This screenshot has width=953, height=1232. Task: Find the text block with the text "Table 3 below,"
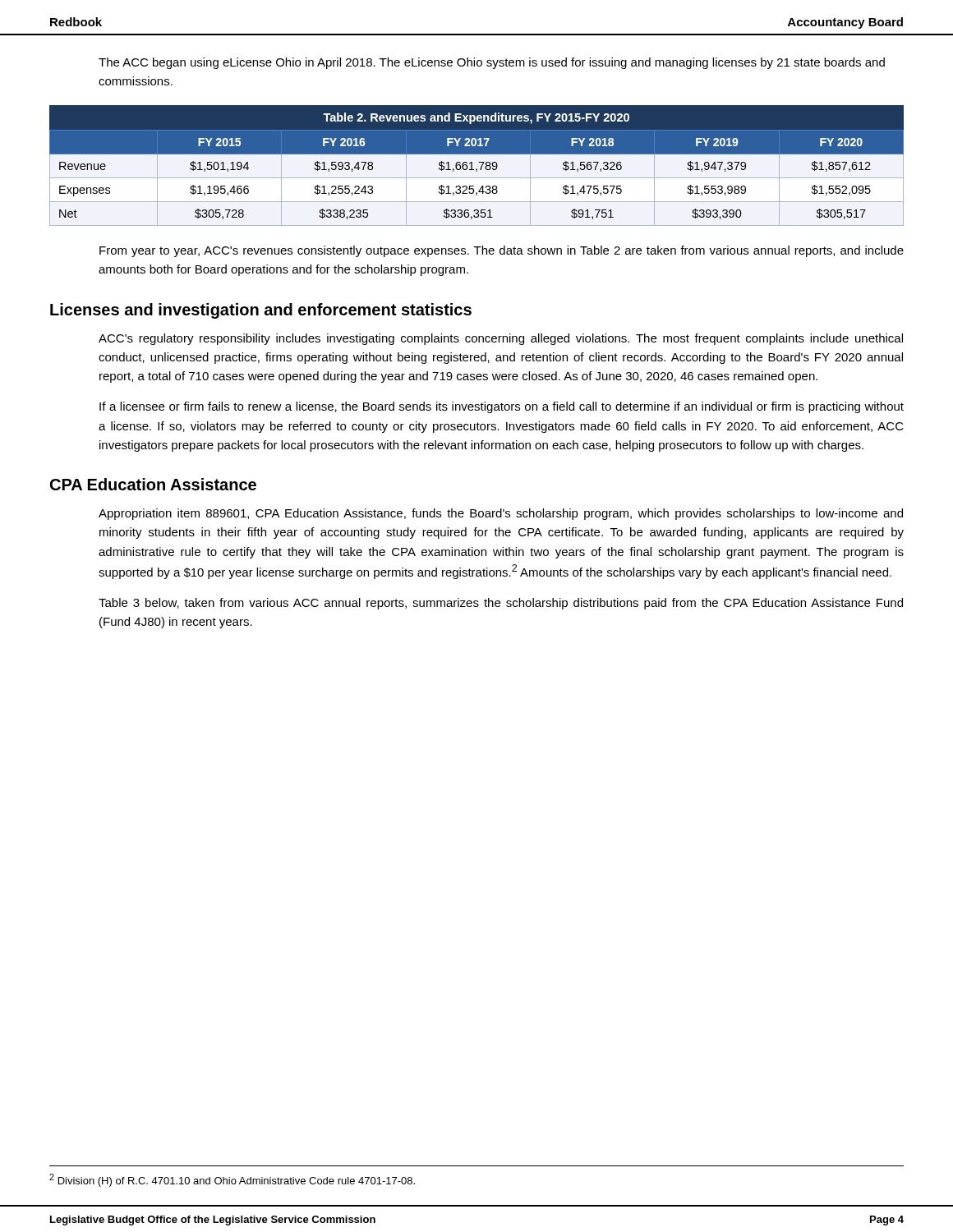coord(501,612)
